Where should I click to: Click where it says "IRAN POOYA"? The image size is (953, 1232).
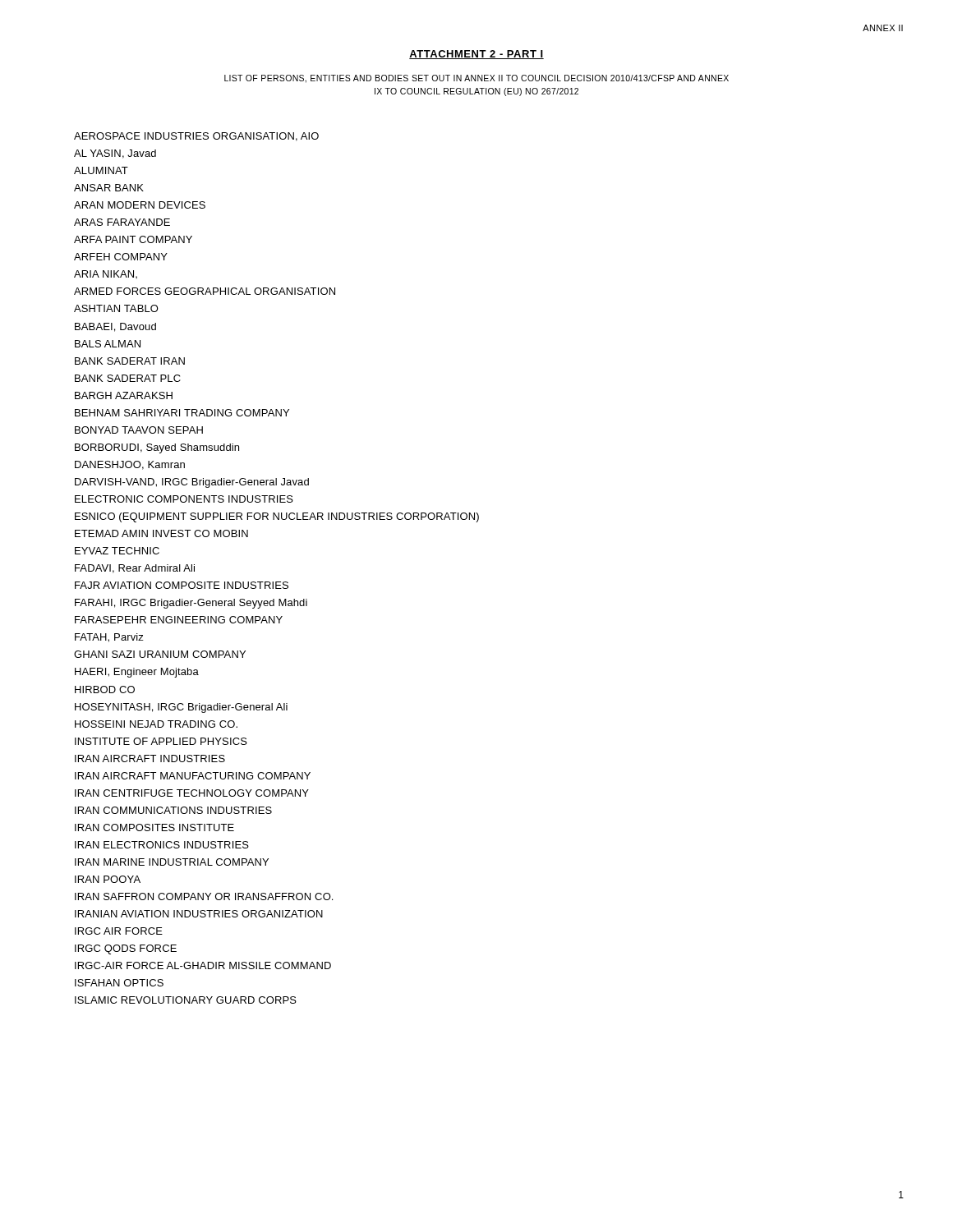(x=107, y=879)
